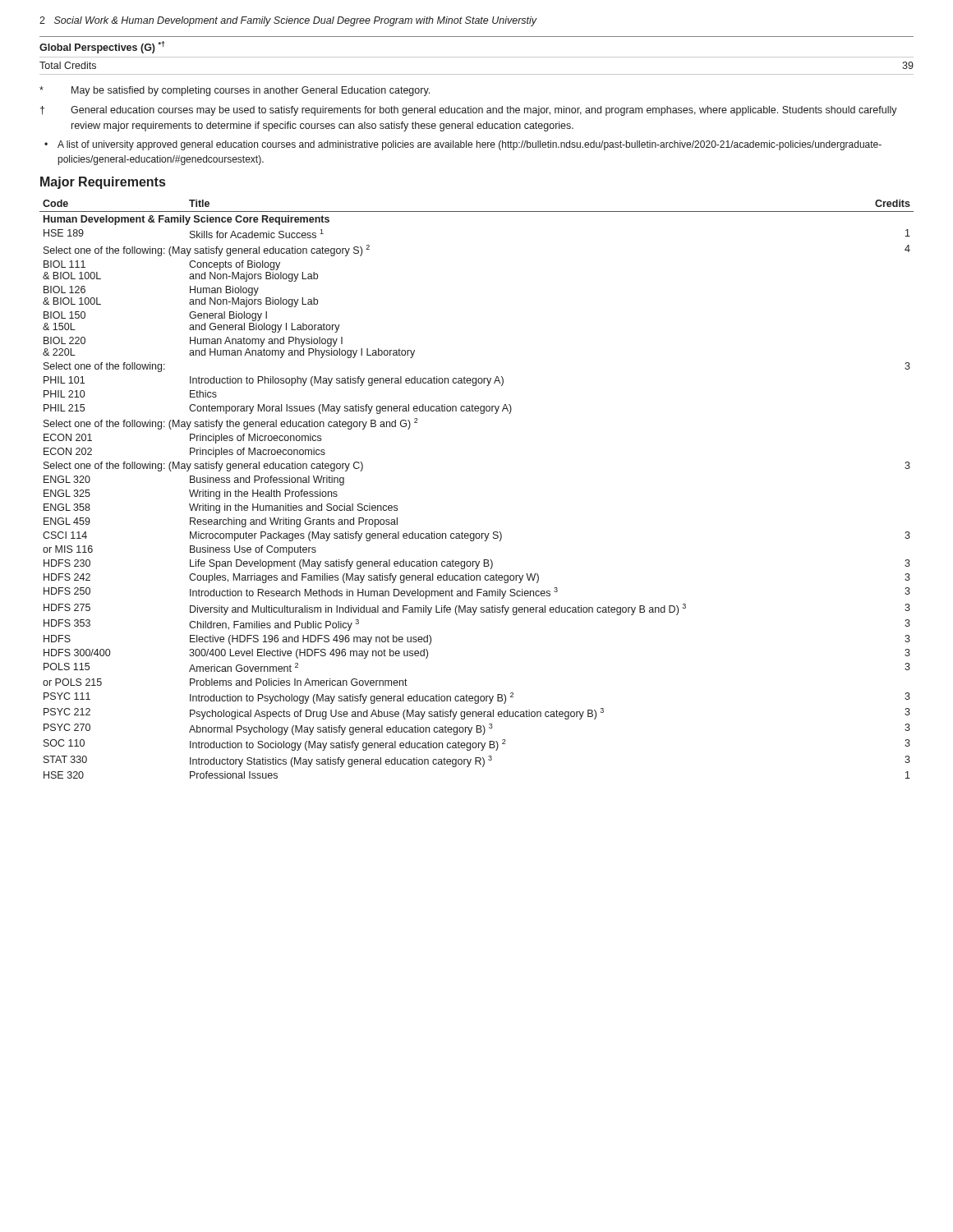Viewport: 953px width, 1232px height.
Task: Find the element starting "Global Perspectives (G) *†"
Action: pyautogui.click(x=102, y=47)
